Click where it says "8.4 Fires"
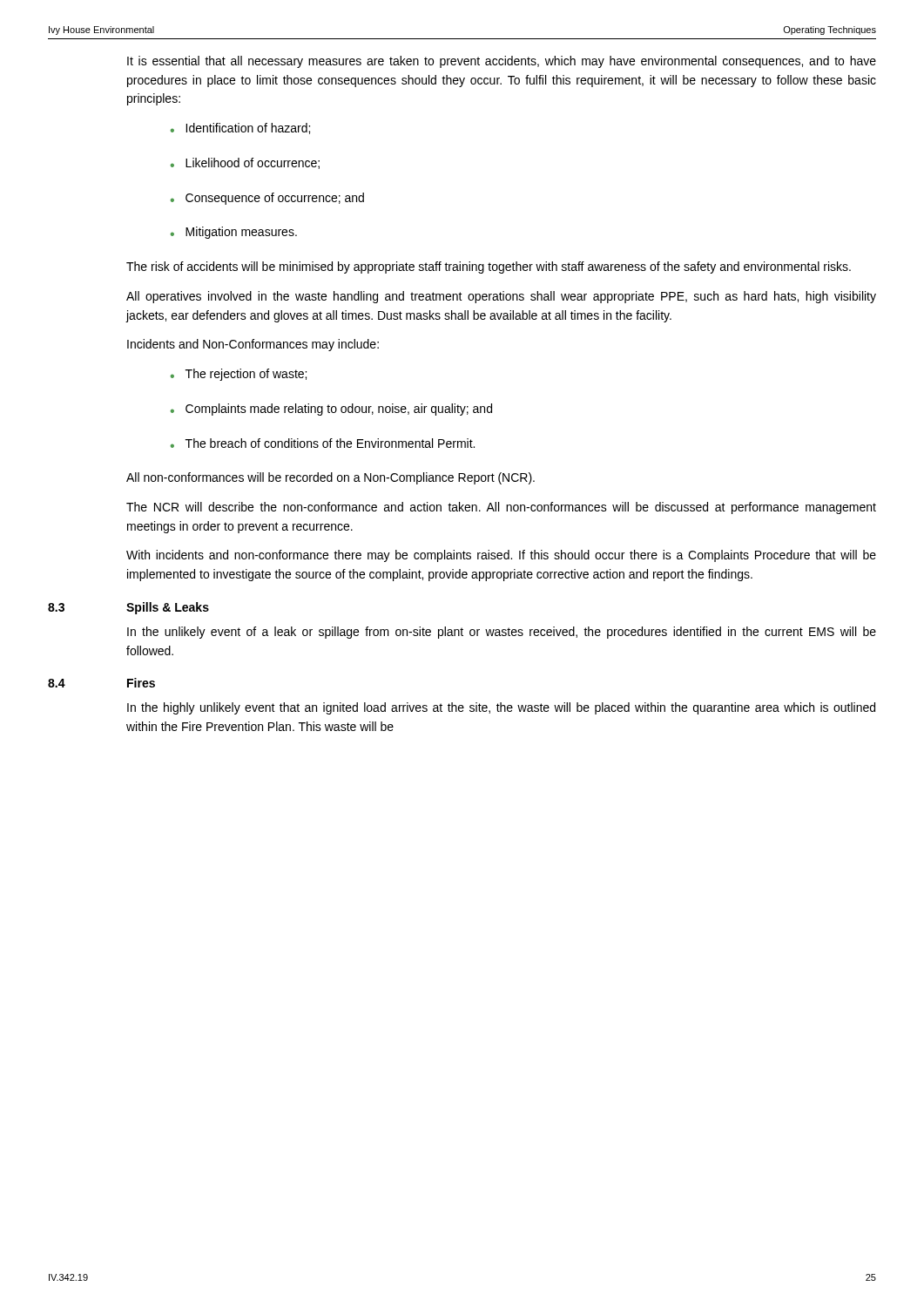 [53, 683]
